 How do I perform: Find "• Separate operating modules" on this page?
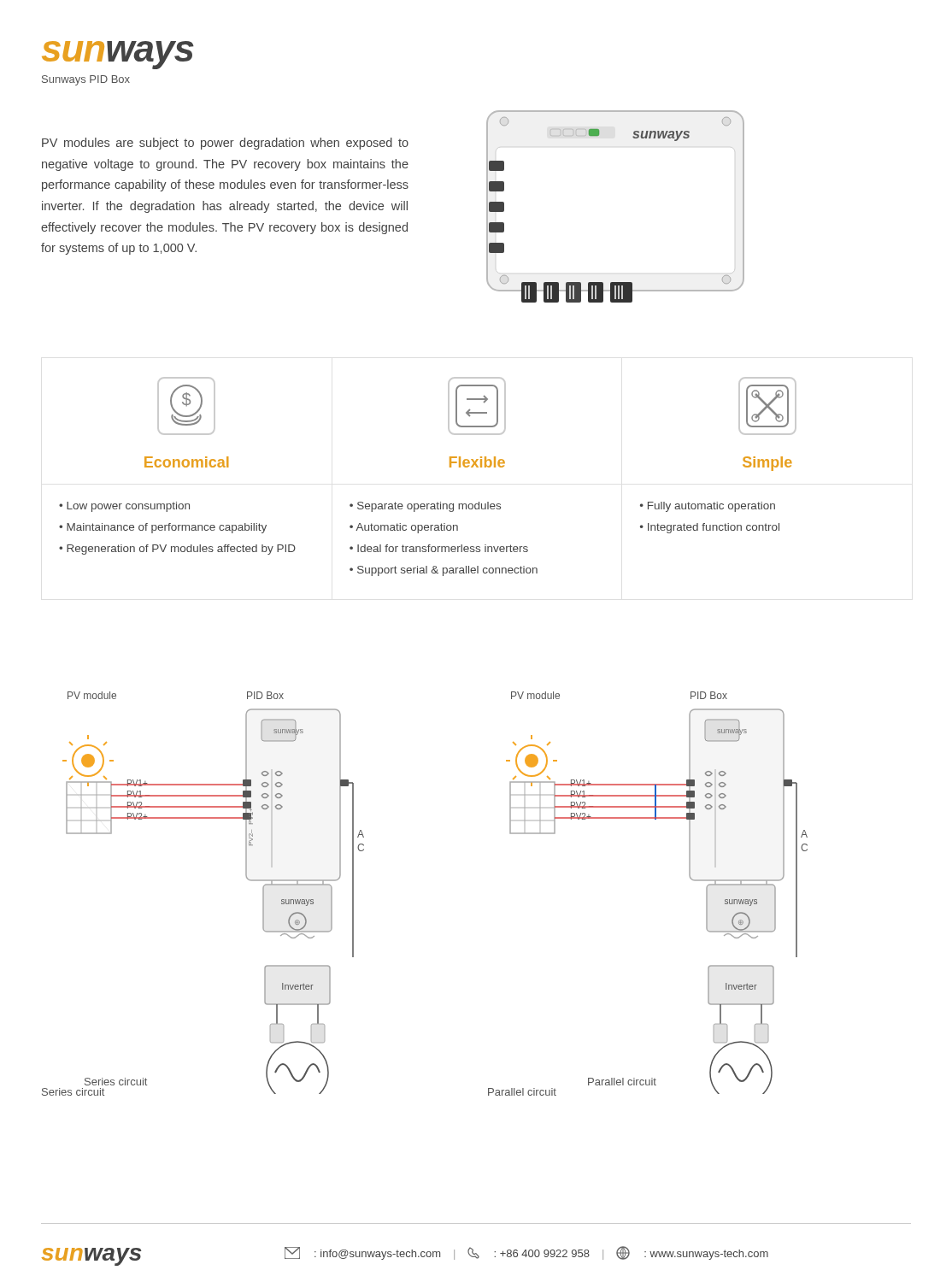pyautogui.click(x=425, y=505)
